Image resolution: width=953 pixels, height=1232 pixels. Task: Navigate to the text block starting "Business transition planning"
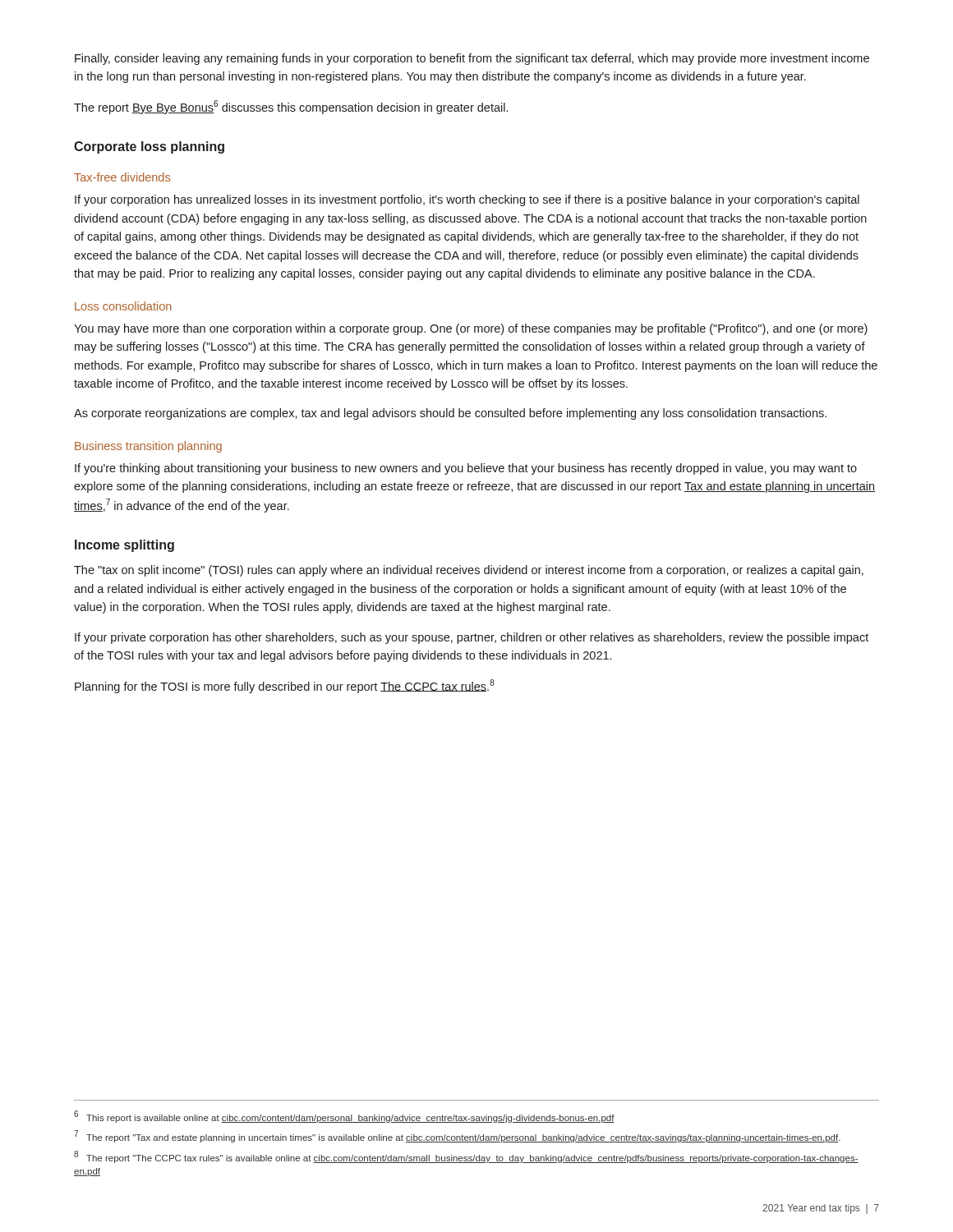point(148,446)
